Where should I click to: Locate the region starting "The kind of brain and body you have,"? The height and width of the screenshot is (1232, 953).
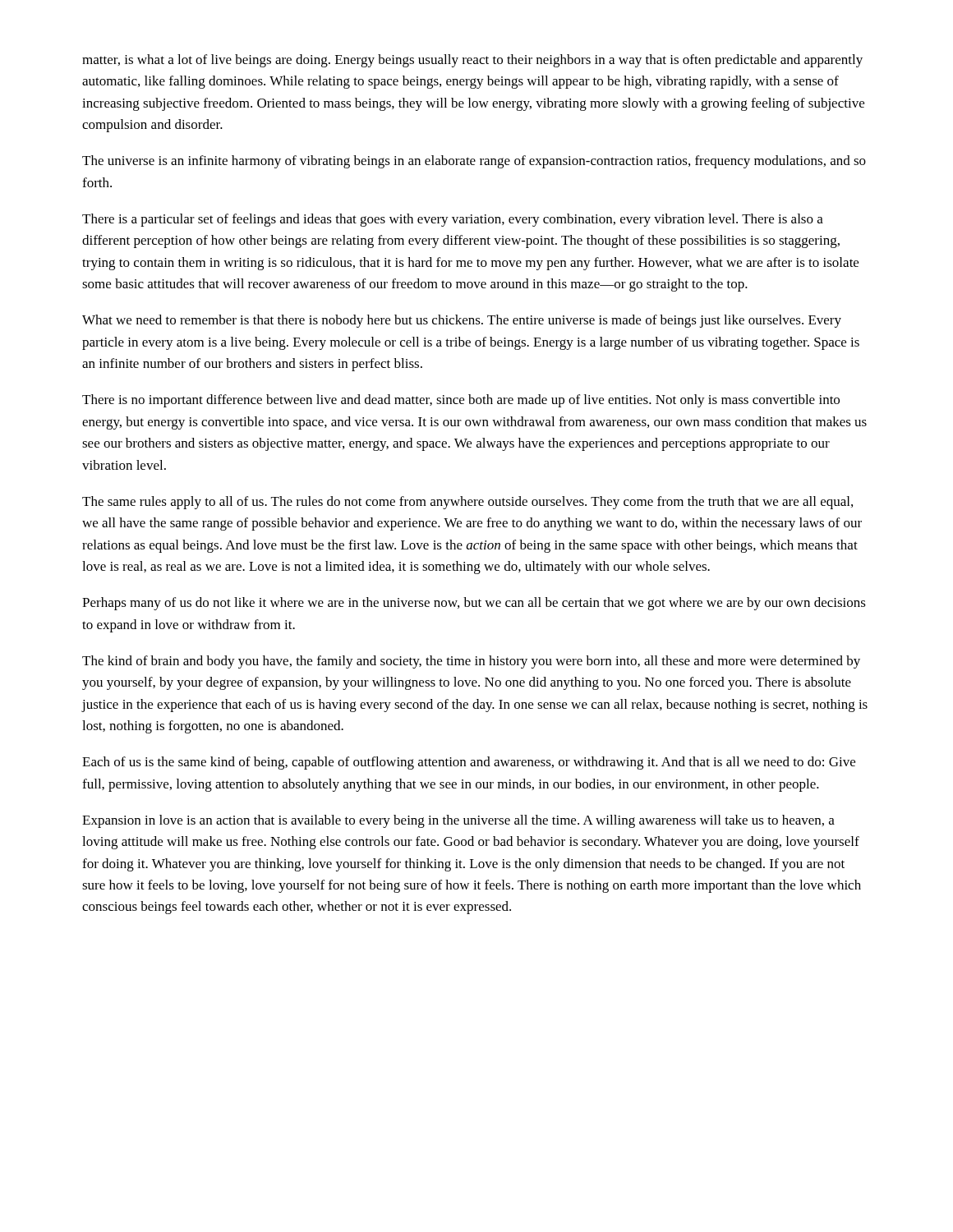[475, 693]
